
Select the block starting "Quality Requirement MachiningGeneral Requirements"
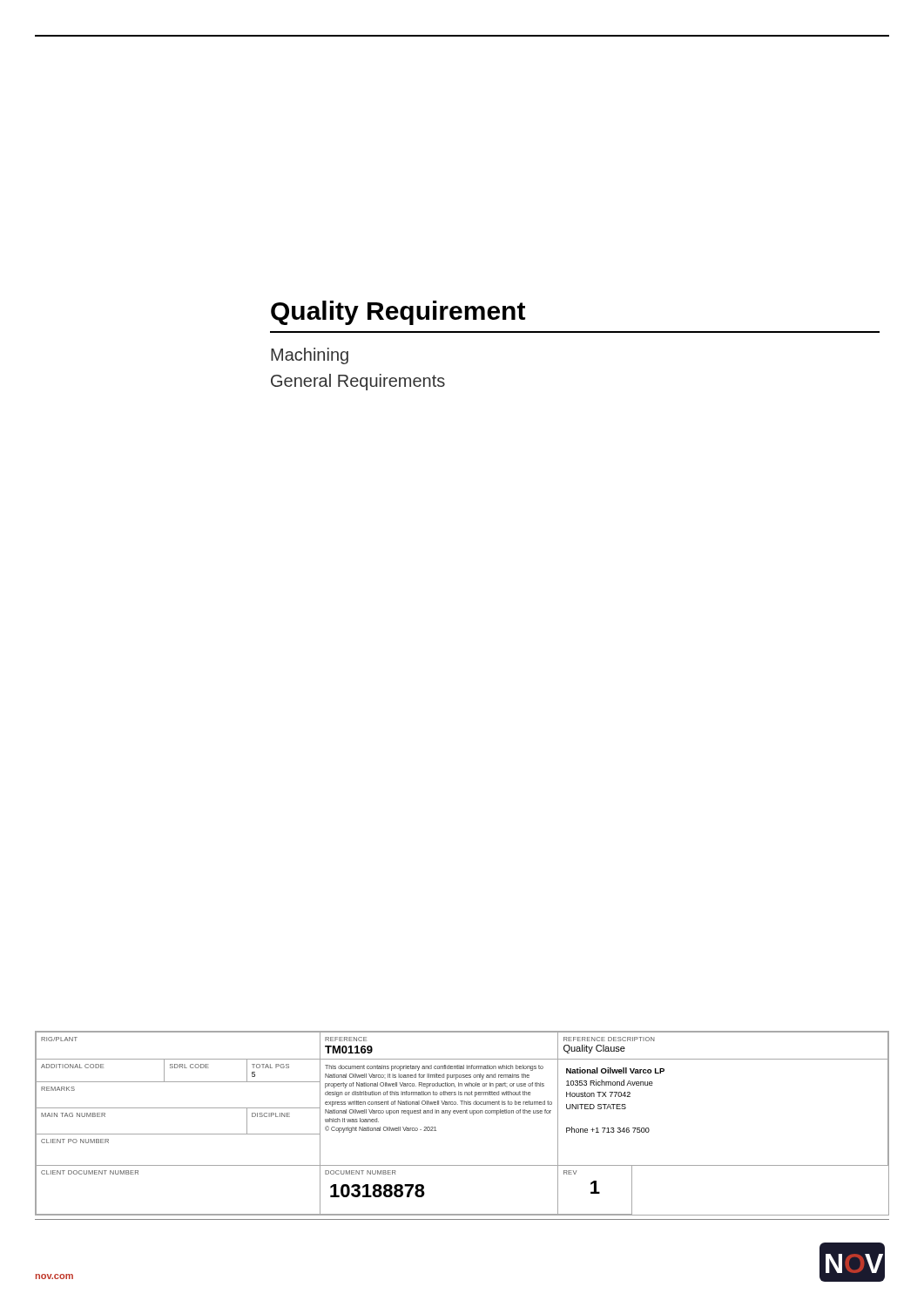(x=398, y=313)
